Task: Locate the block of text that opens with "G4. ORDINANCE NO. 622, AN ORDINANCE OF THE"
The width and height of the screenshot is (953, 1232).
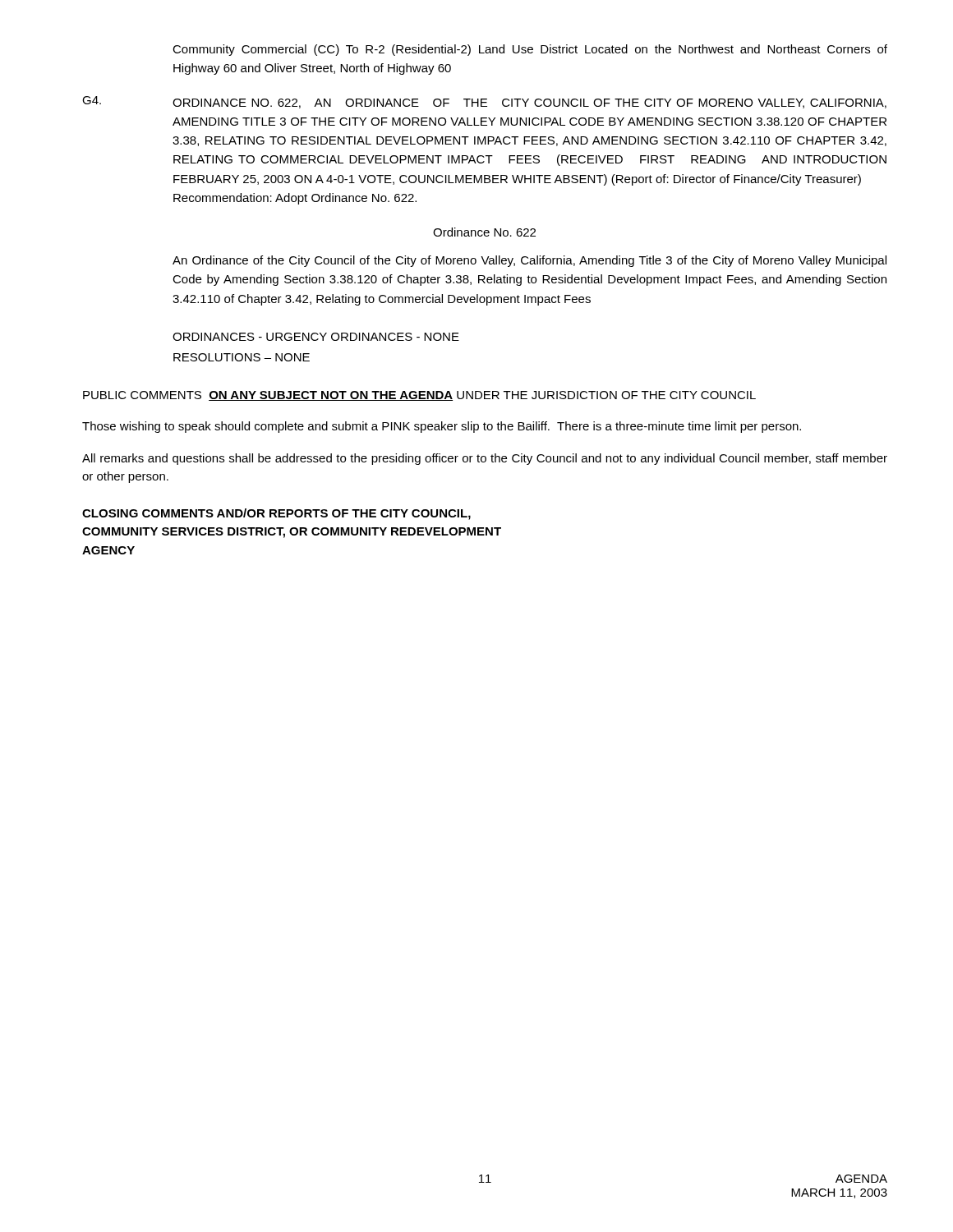Action: (485, 150)
